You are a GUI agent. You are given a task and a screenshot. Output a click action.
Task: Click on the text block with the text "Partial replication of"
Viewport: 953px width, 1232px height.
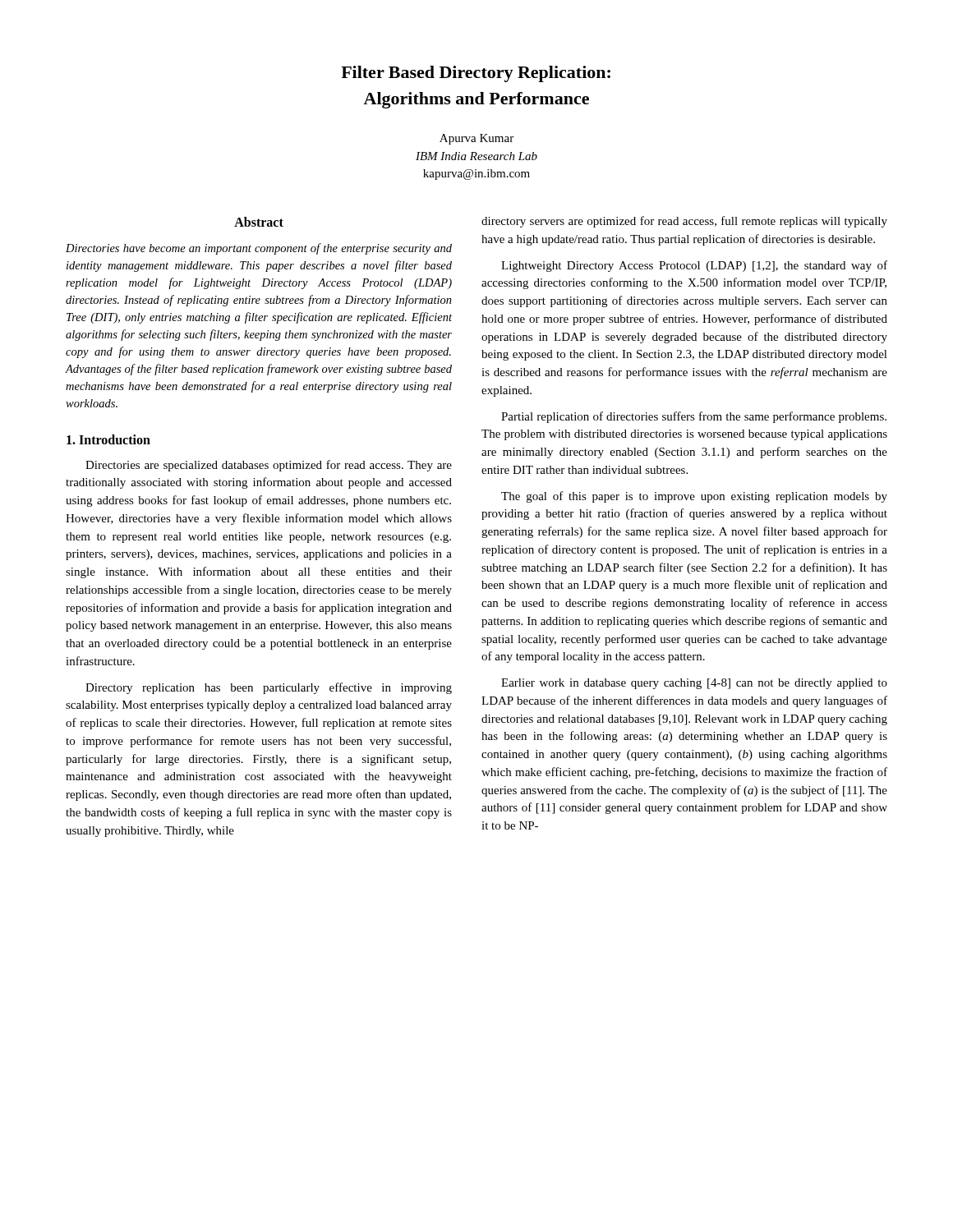tap(684, 443)
